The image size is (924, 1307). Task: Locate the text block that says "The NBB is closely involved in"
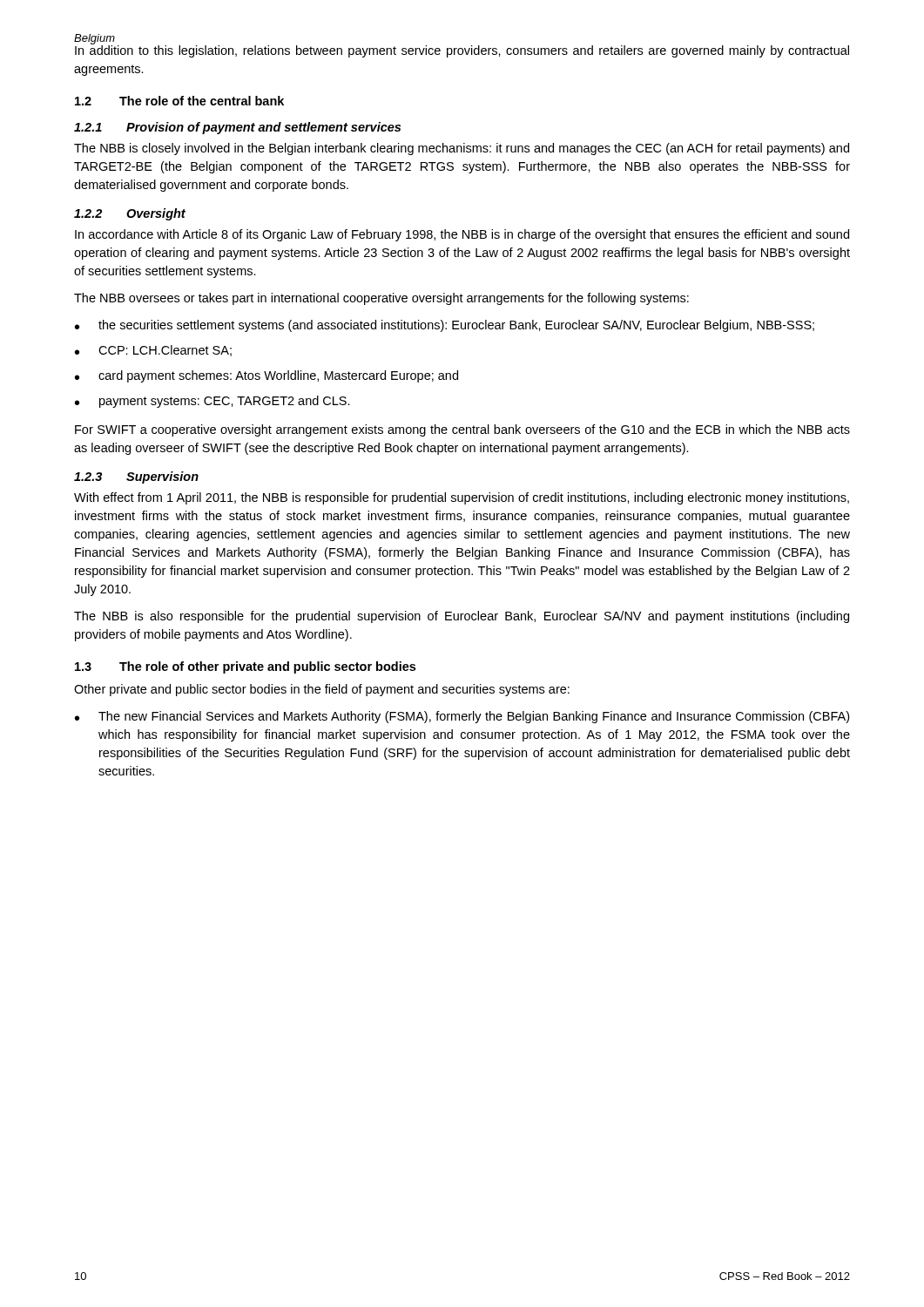click(462, 167)
